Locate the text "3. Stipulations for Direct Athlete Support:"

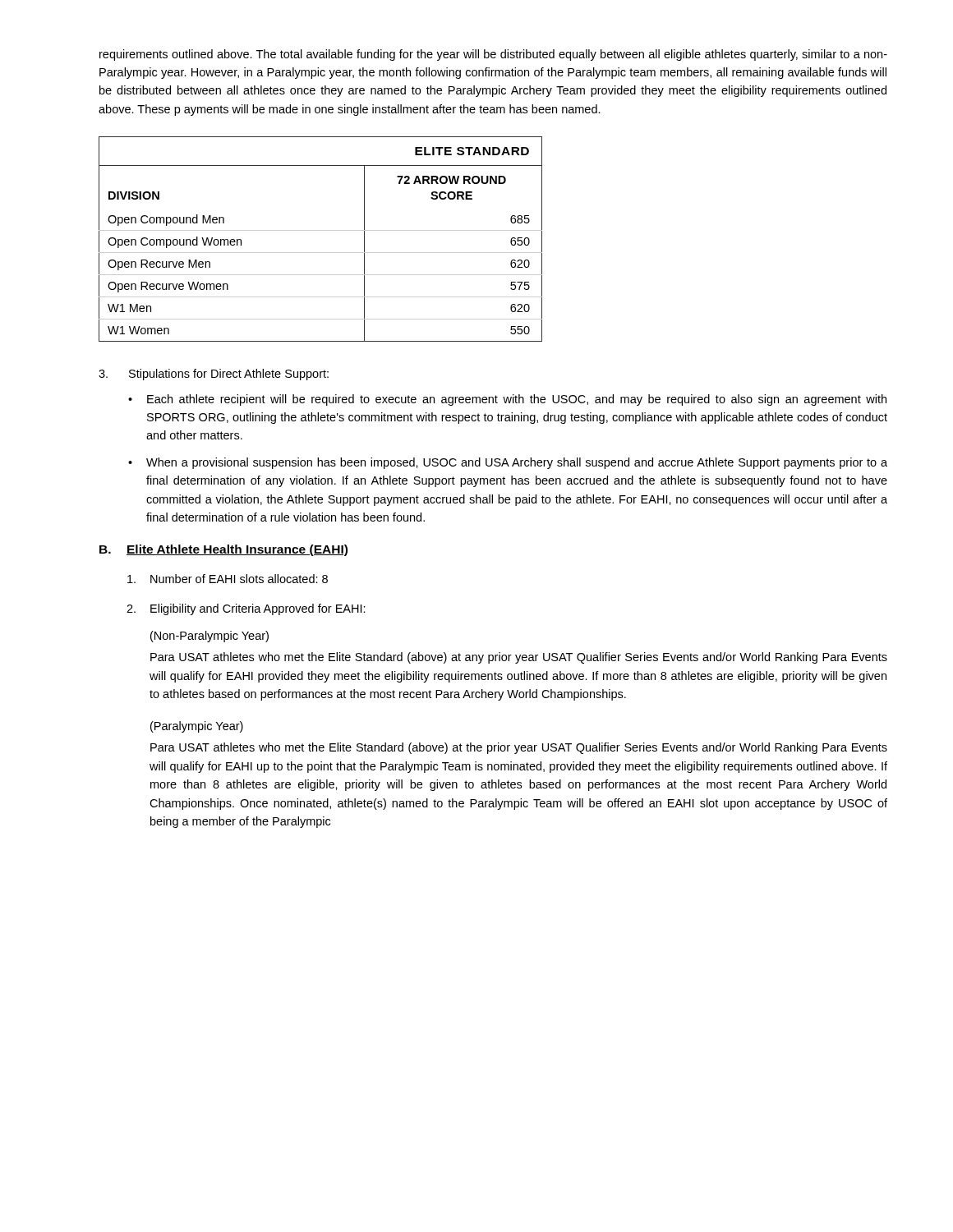(214, 374)
